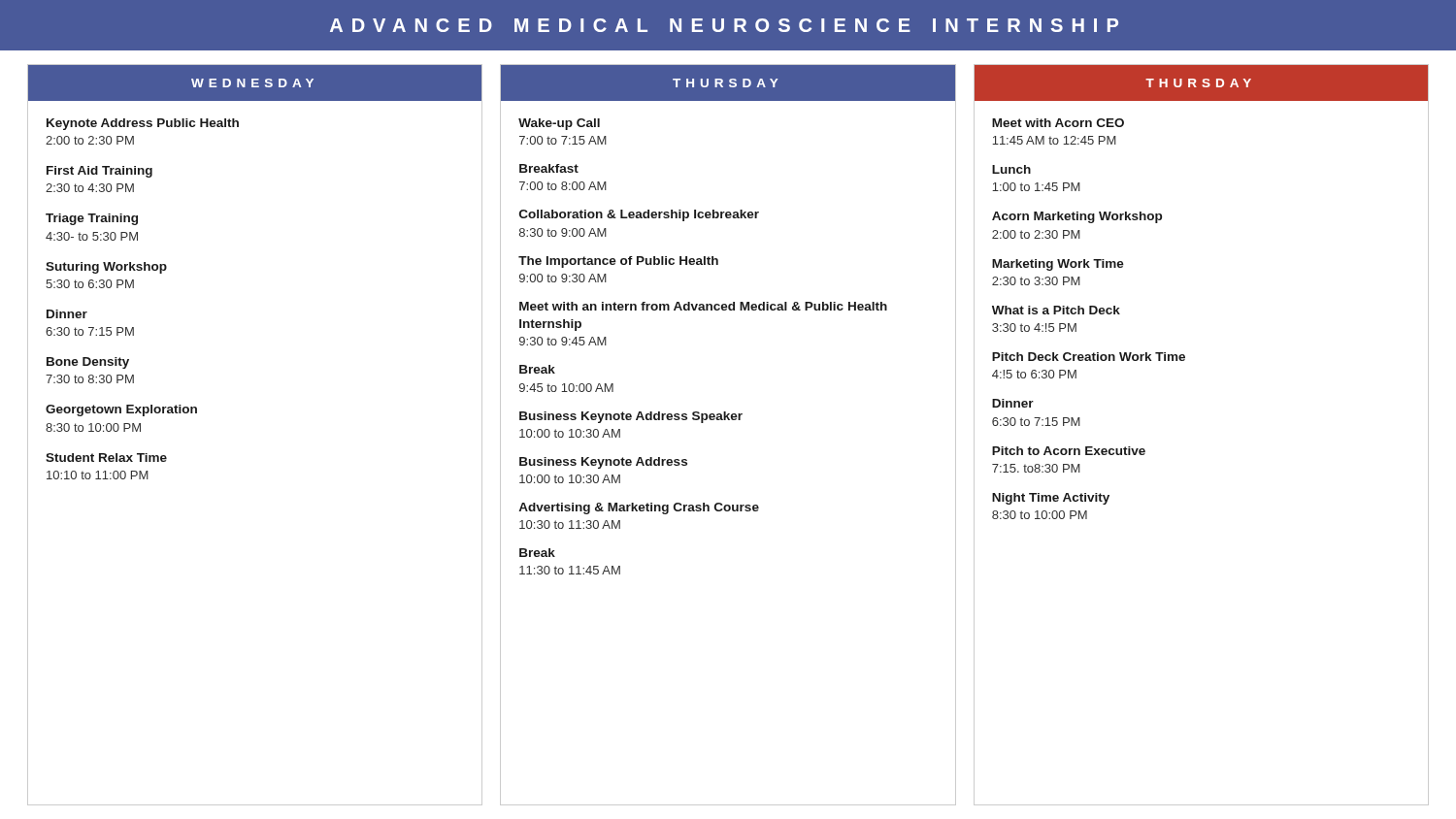1456x819 pixels.
Task: Find the list item that reads "Break 9:45 to 10:00 AM"
Action: [537, 369]
